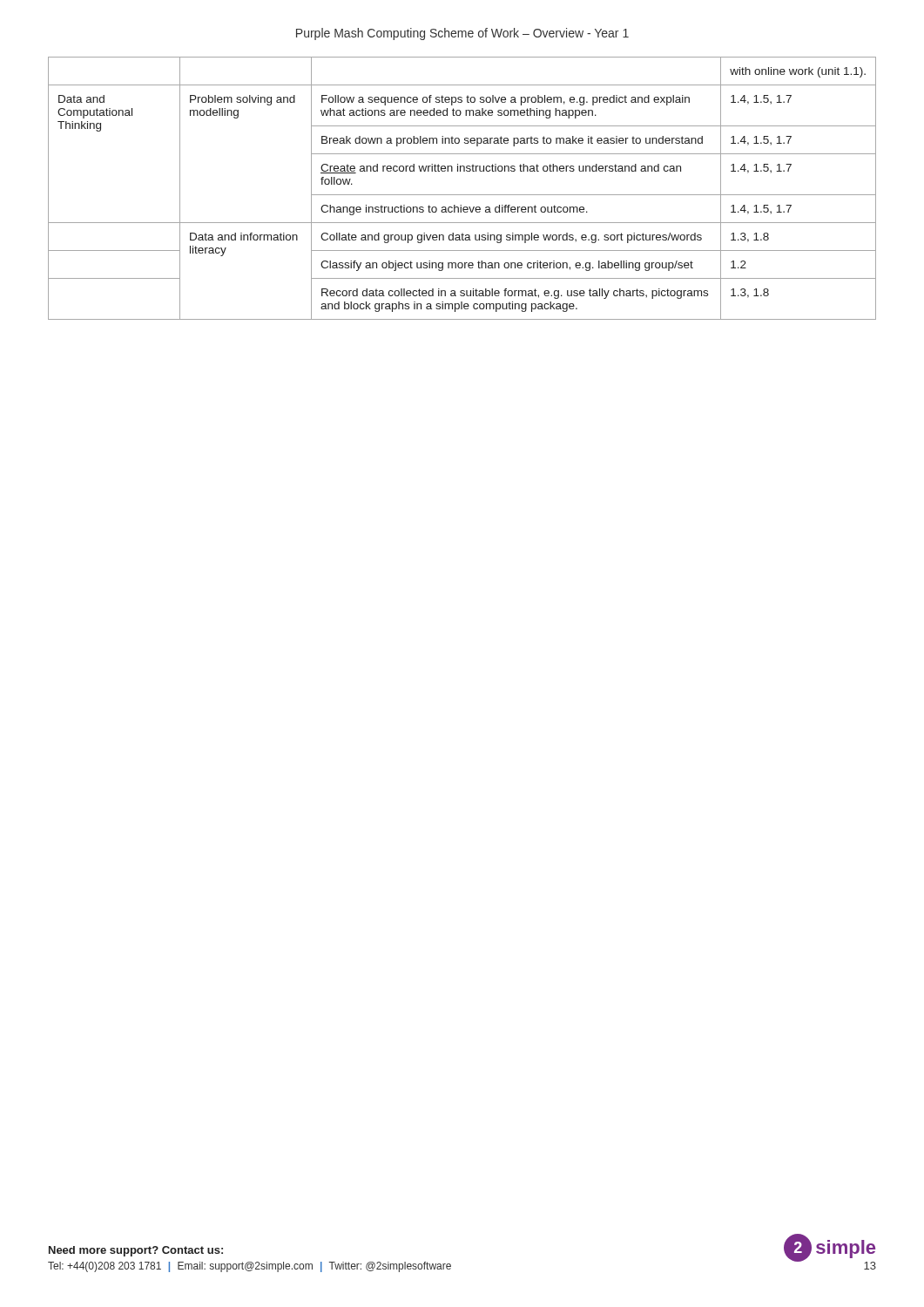
Task: Find the table that mentions "1.3, 1.8"
Action: 462,188
